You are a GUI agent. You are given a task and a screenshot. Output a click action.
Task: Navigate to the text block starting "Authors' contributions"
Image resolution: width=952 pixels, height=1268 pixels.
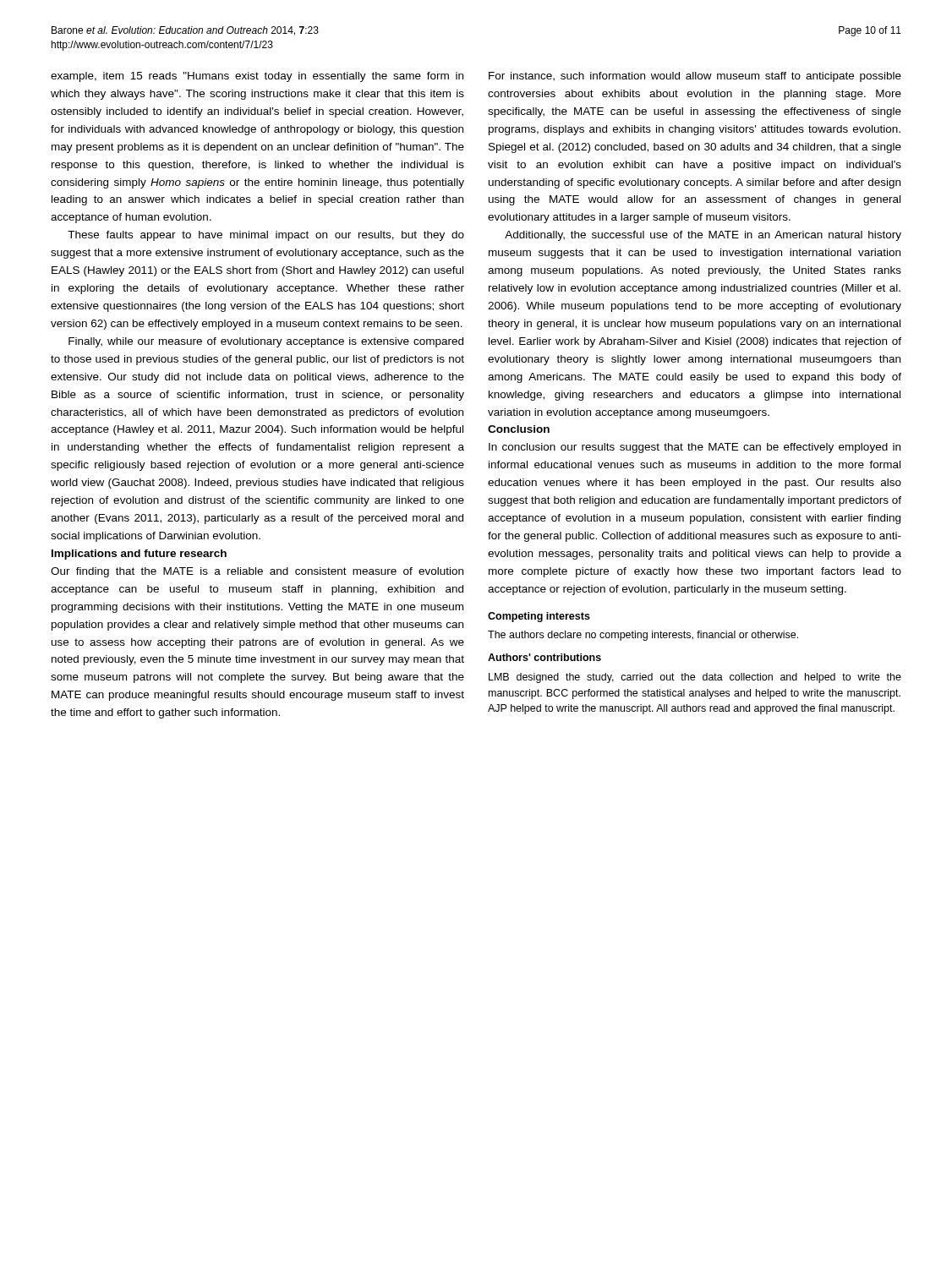pos(544,657)
